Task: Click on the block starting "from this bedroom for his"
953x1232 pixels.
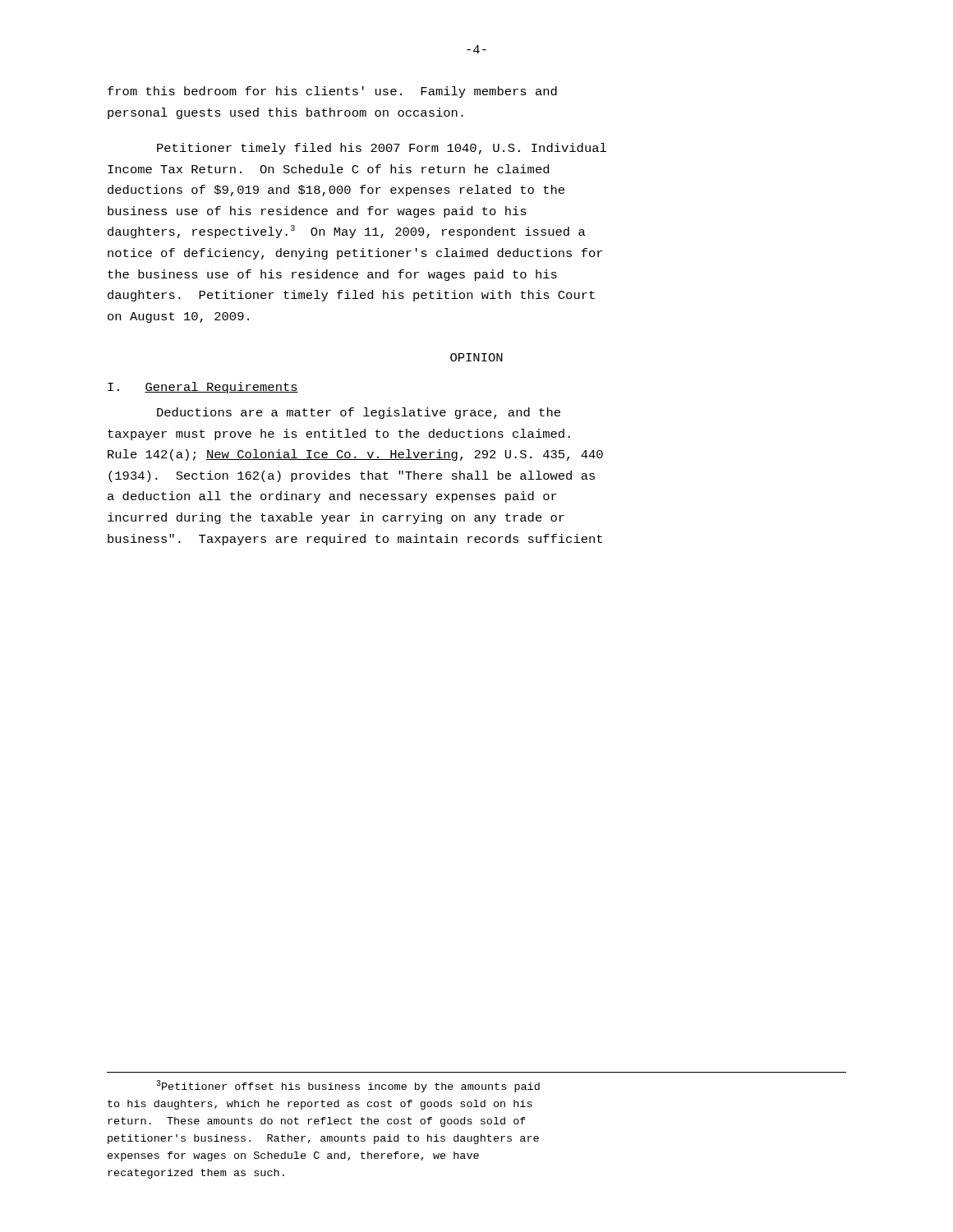Action: (x=332, y=103)
